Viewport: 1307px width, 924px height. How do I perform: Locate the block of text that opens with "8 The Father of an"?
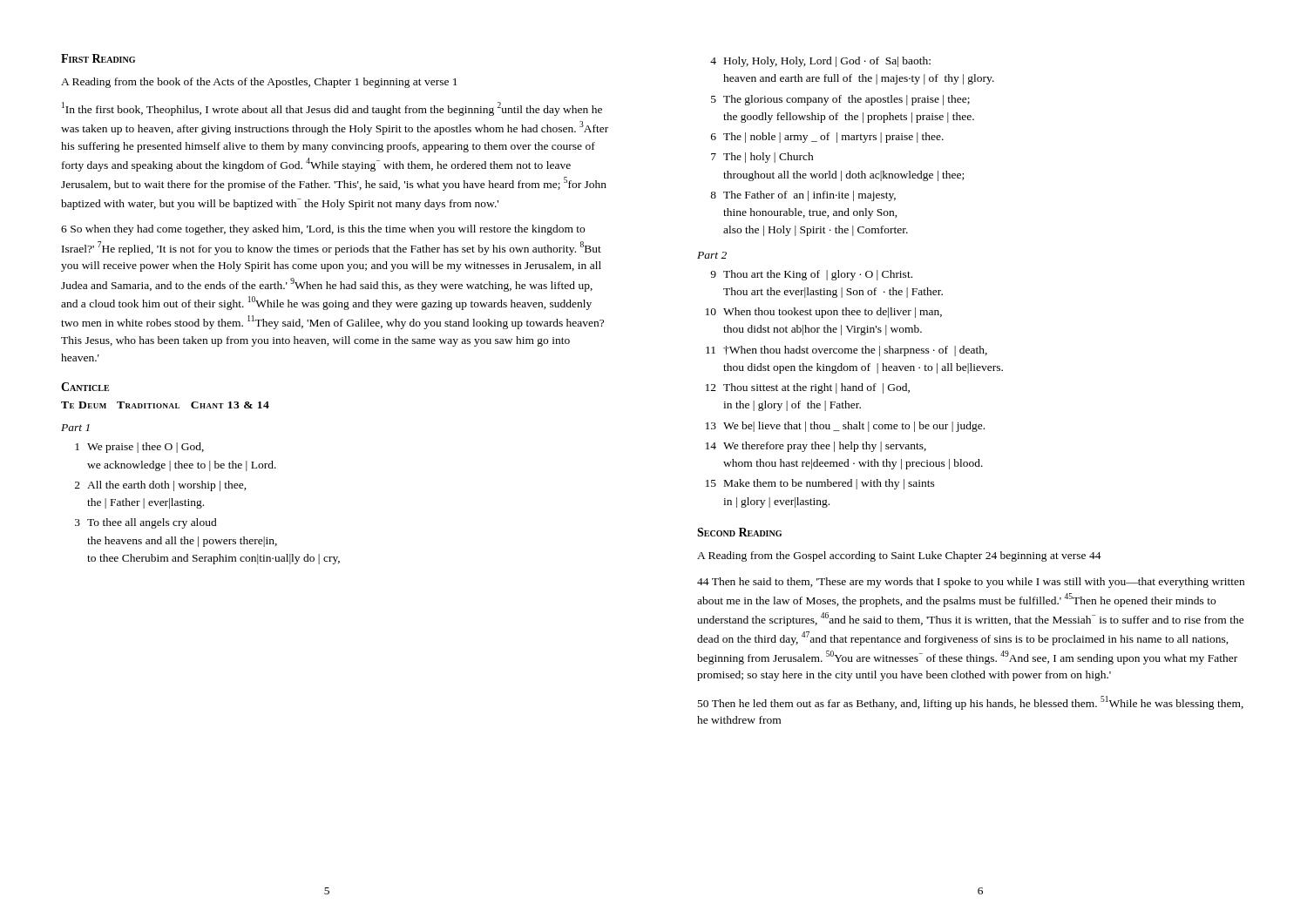pyautogui.click(x=803, y=196)
